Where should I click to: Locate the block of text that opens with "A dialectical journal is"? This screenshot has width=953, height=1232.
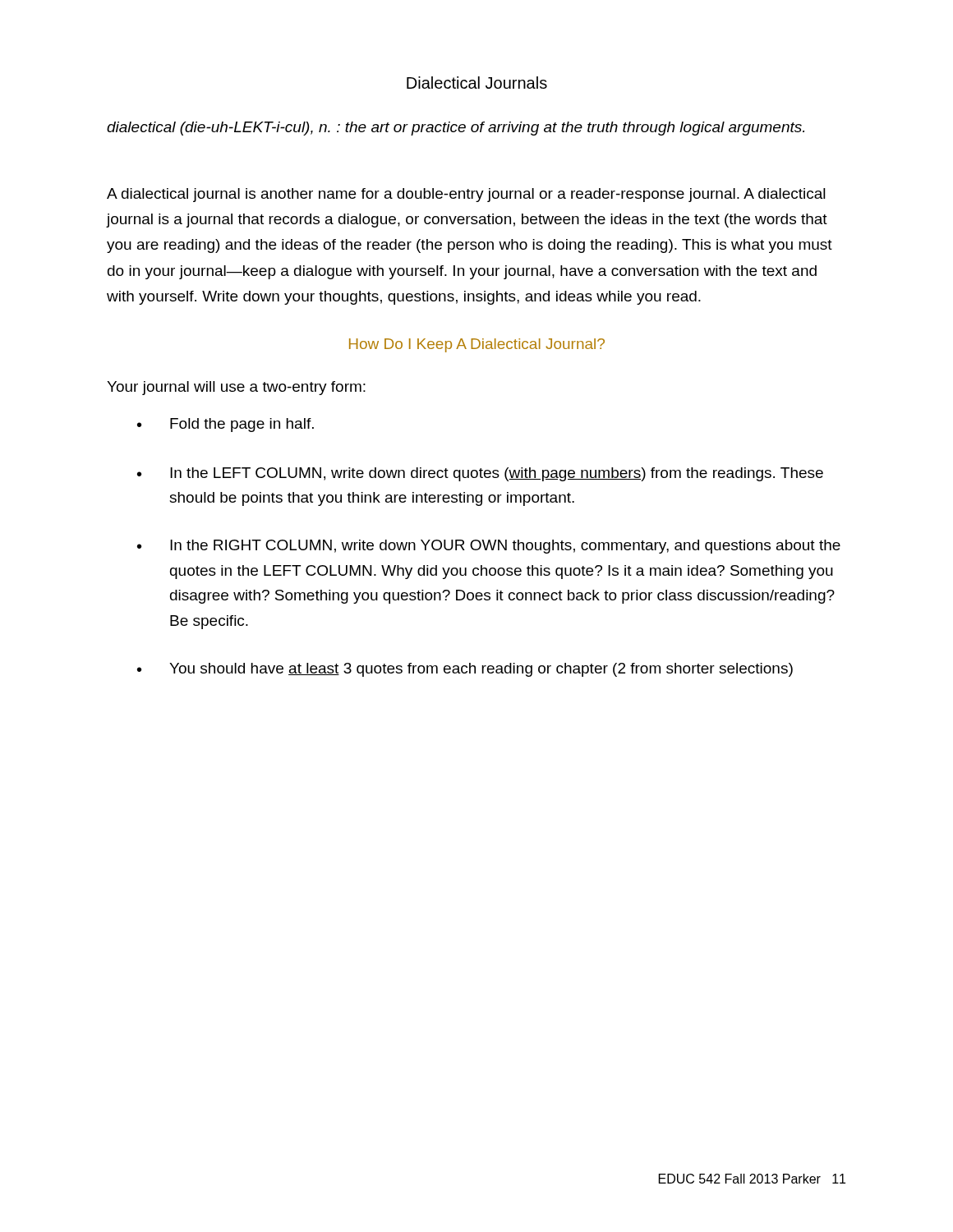[469, 244]
